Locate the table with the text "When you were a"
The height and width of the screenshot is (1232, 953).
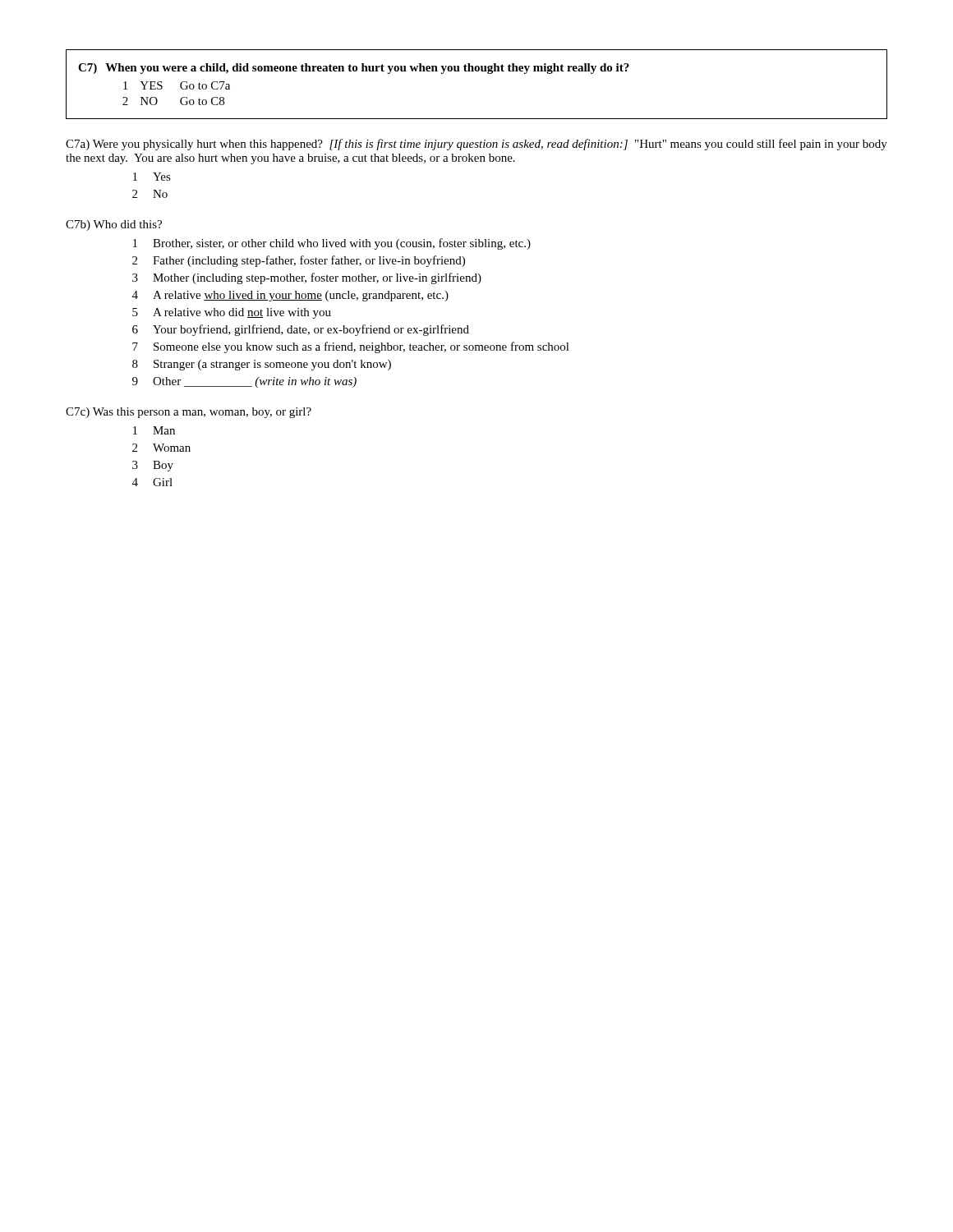(x=476, y=84)
